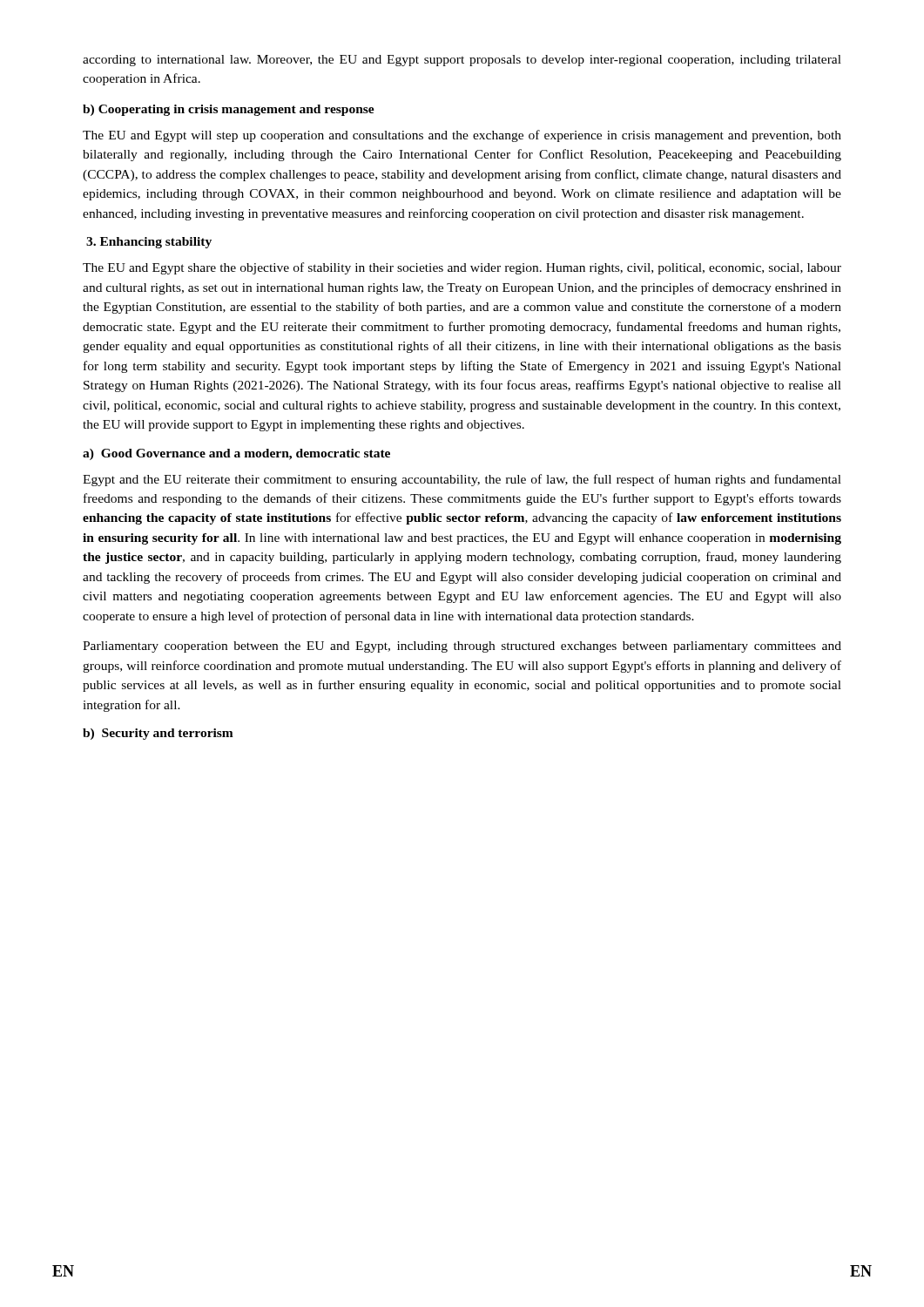Find the block starting "3. Enhancing stability"
This screenshot has width=924, height=1307.
click(x=147, y=241)
